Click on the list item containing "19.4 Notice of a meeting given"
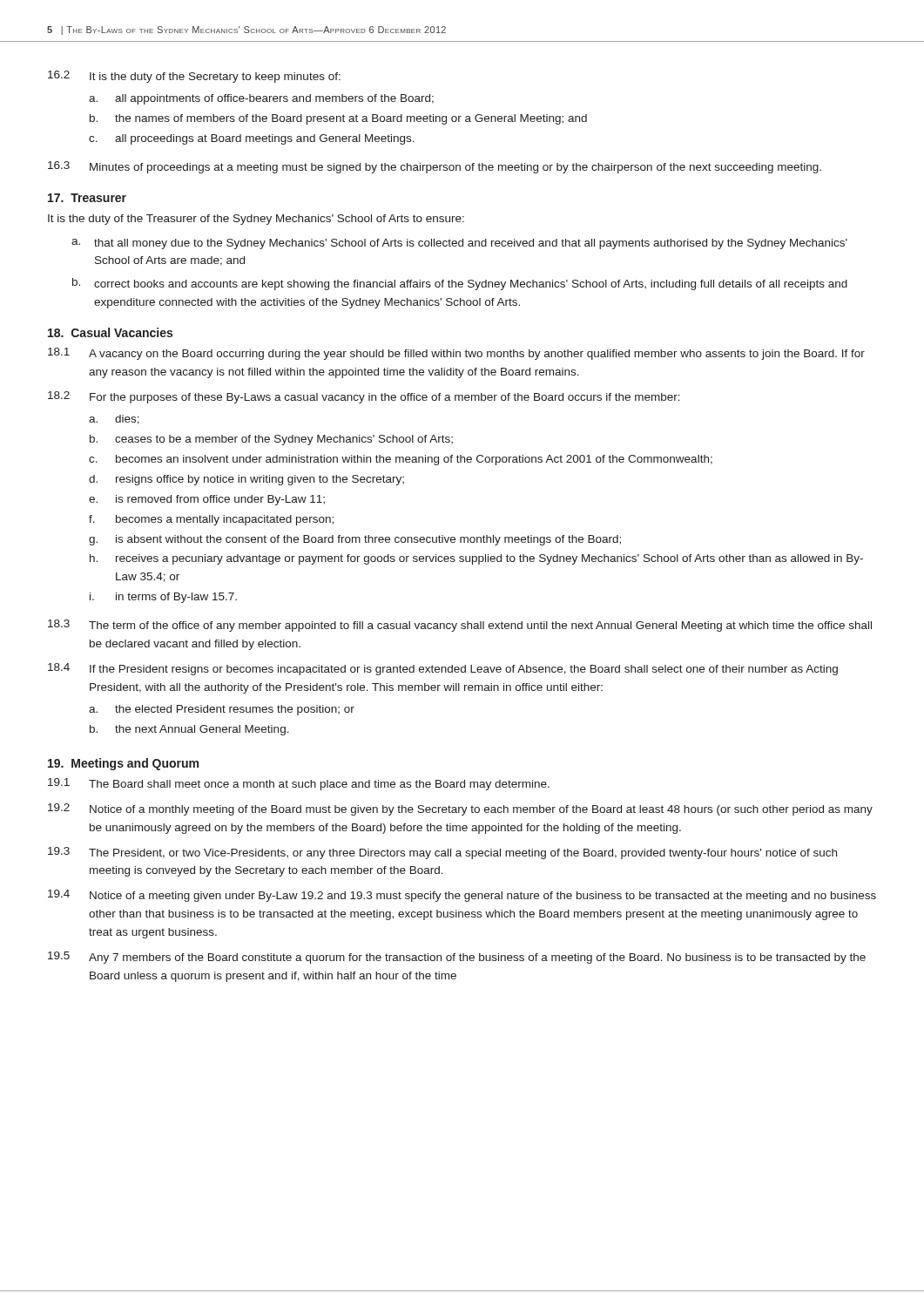This screenshot has width=924, height=1307. point(462,915)
